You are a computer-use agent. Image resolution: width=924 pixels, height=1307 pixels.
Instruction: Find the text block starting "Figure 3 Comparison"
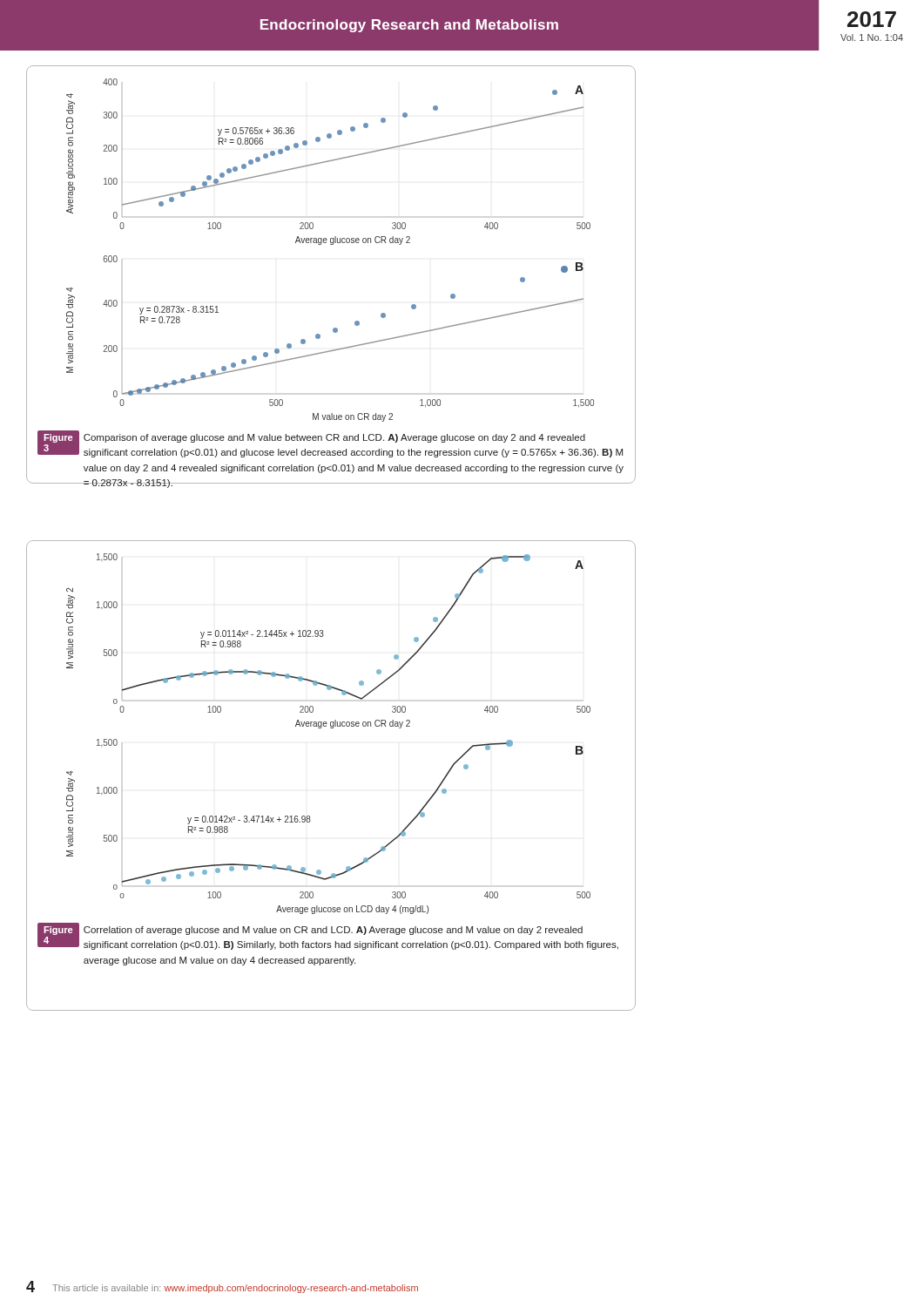pos(331,460)
